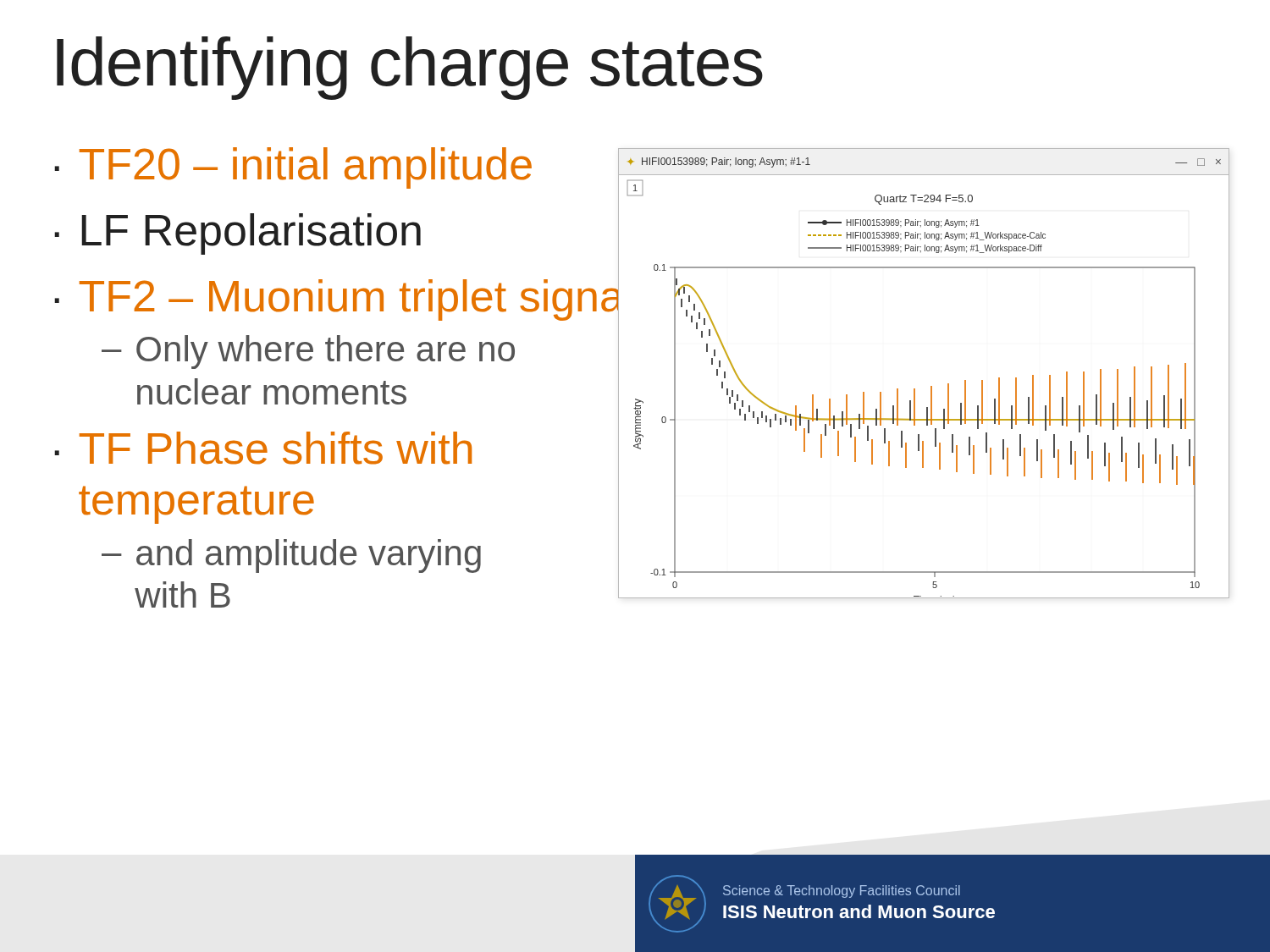
Task: Select the text block starting "Identifying charge states"
Action: point(407,63)
